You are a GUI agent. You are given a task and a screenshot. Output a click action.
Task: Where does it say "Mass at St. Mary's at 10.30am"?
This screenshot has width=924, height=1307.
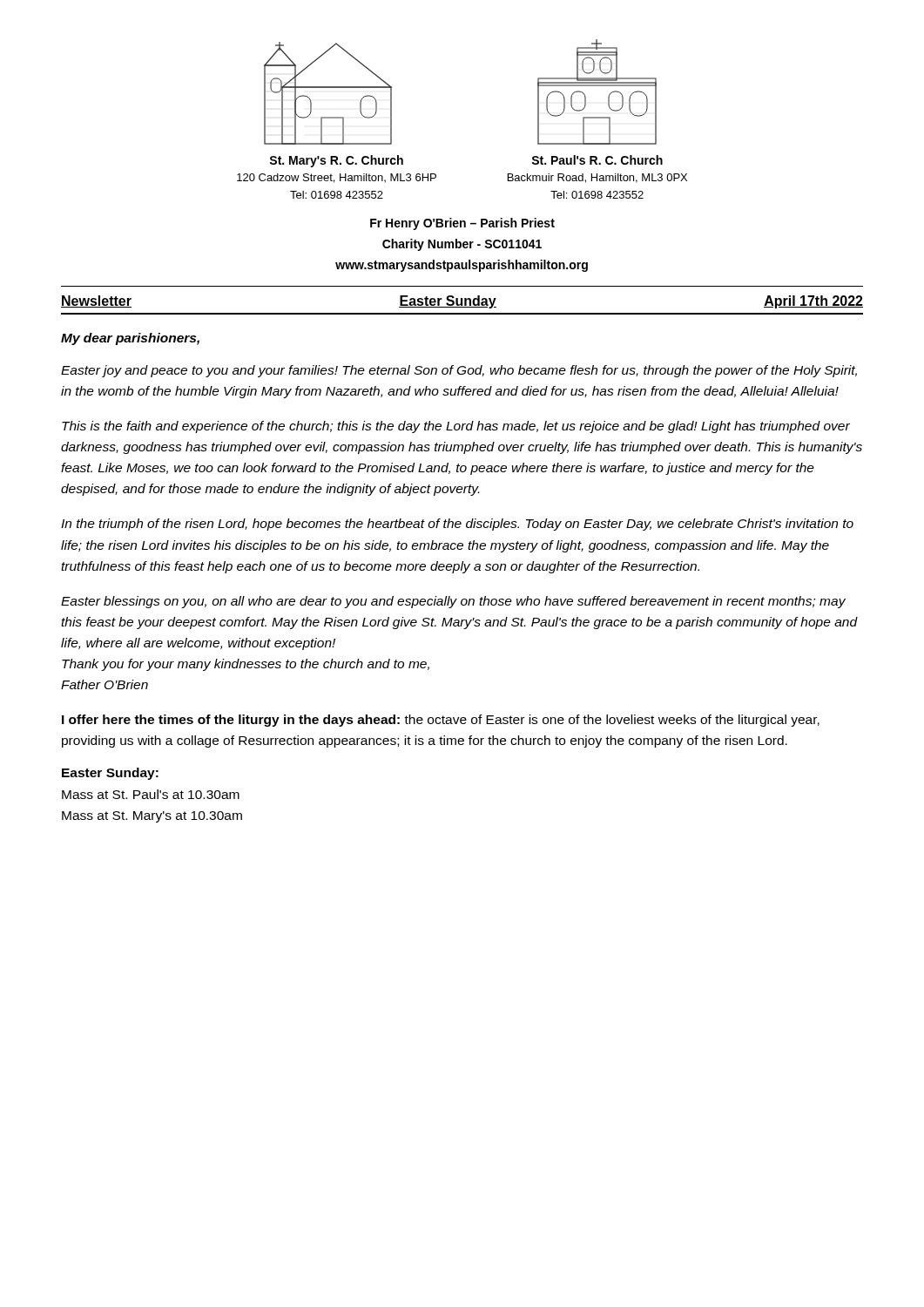pyautogui.click(x=152, y=815)
